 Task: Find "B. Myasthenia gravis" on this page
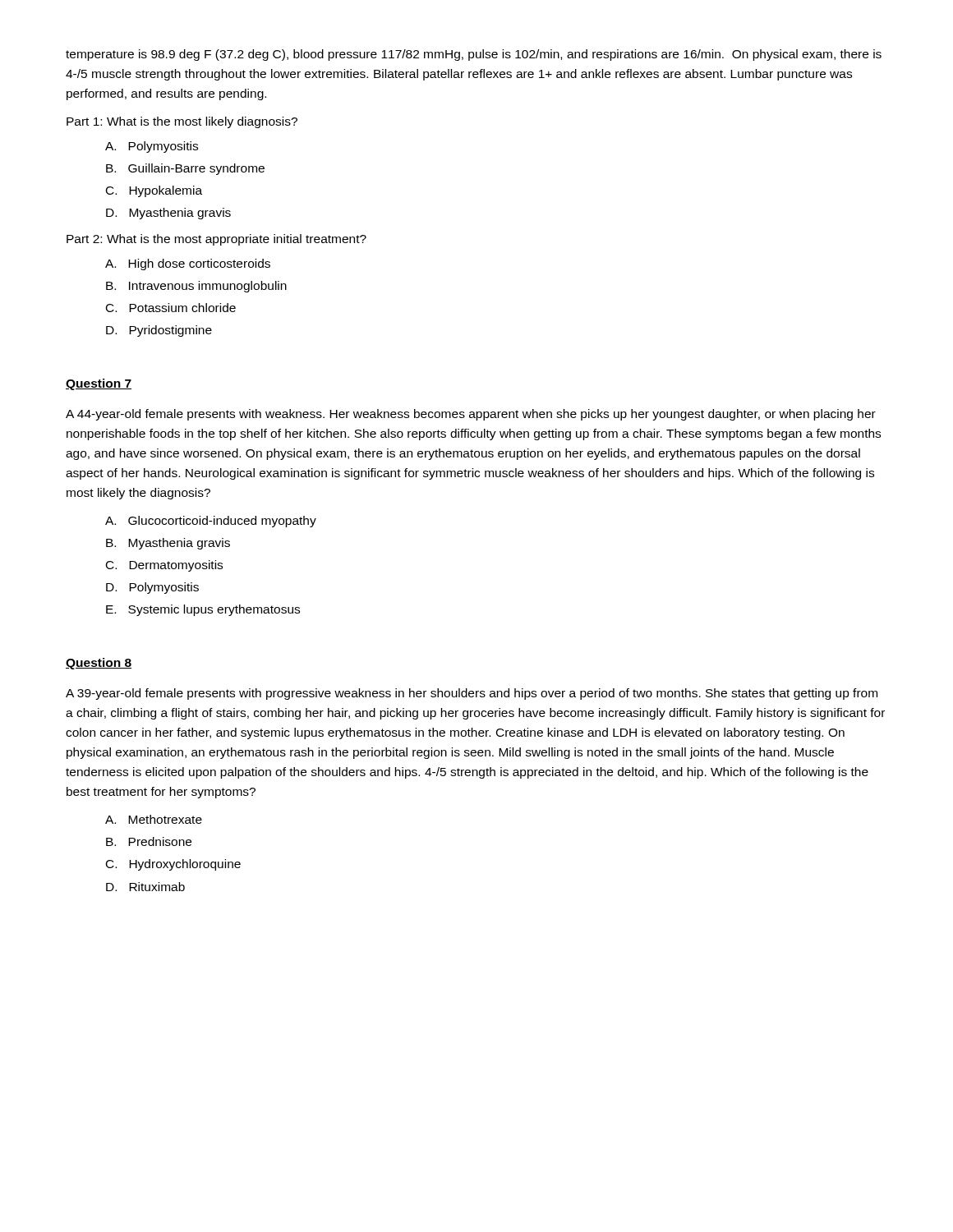click(168, 543)
